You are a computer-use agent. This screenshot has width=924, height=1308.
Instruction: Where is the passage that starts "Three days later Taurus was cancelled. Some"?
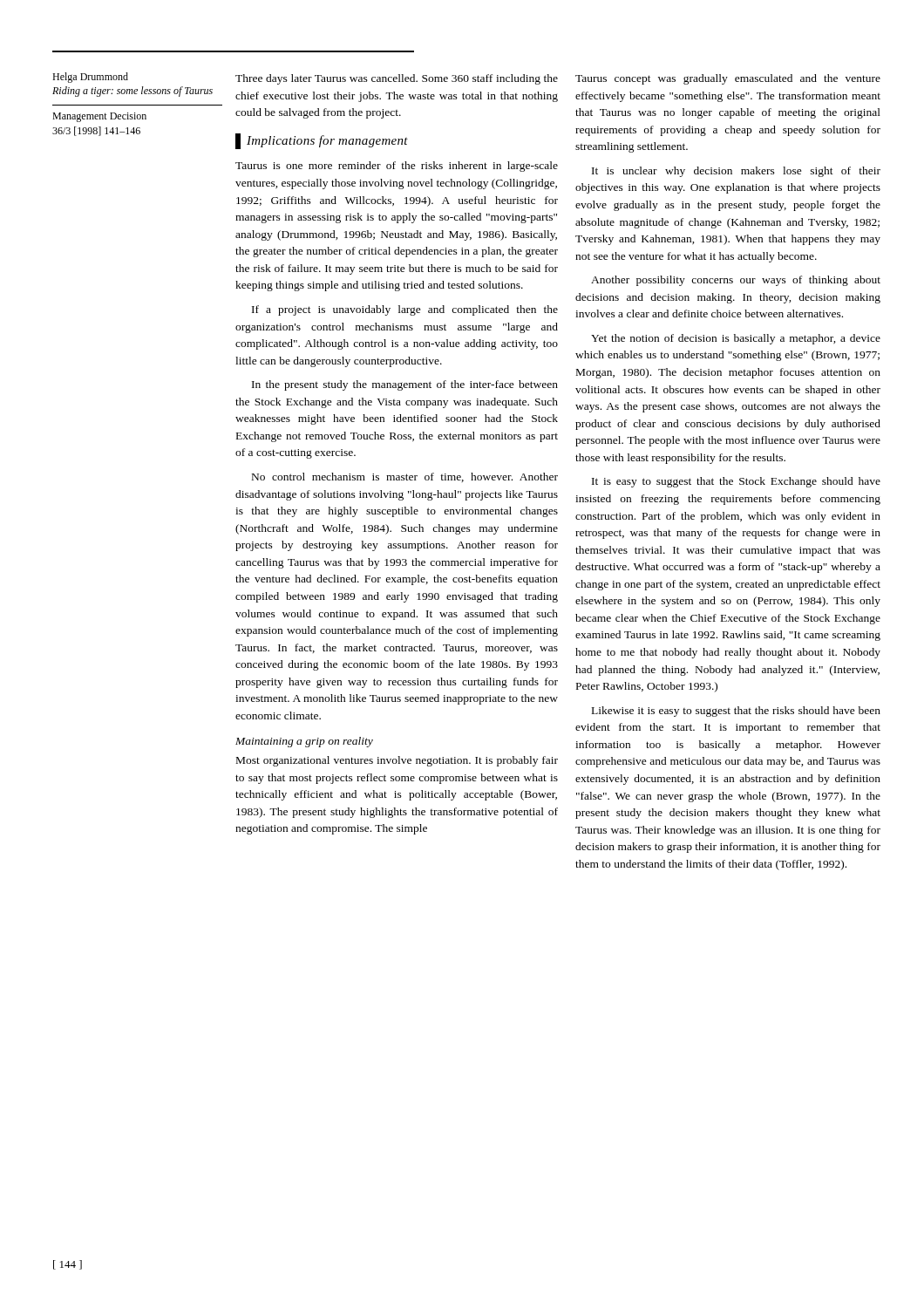click(397, 95)
